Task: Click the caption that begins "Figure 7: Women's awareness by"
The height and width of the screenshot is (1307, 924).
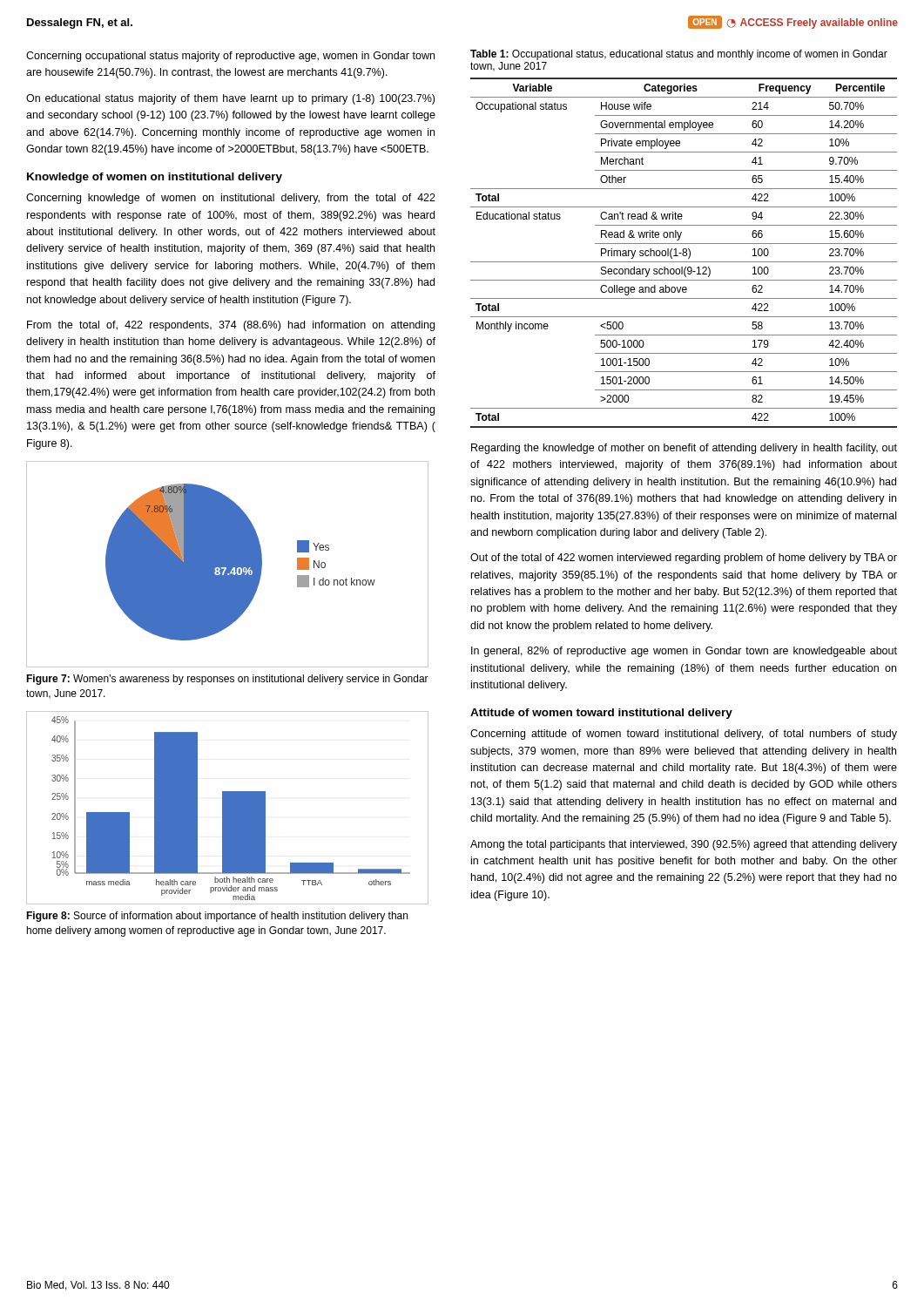Action: pos(227,686)
